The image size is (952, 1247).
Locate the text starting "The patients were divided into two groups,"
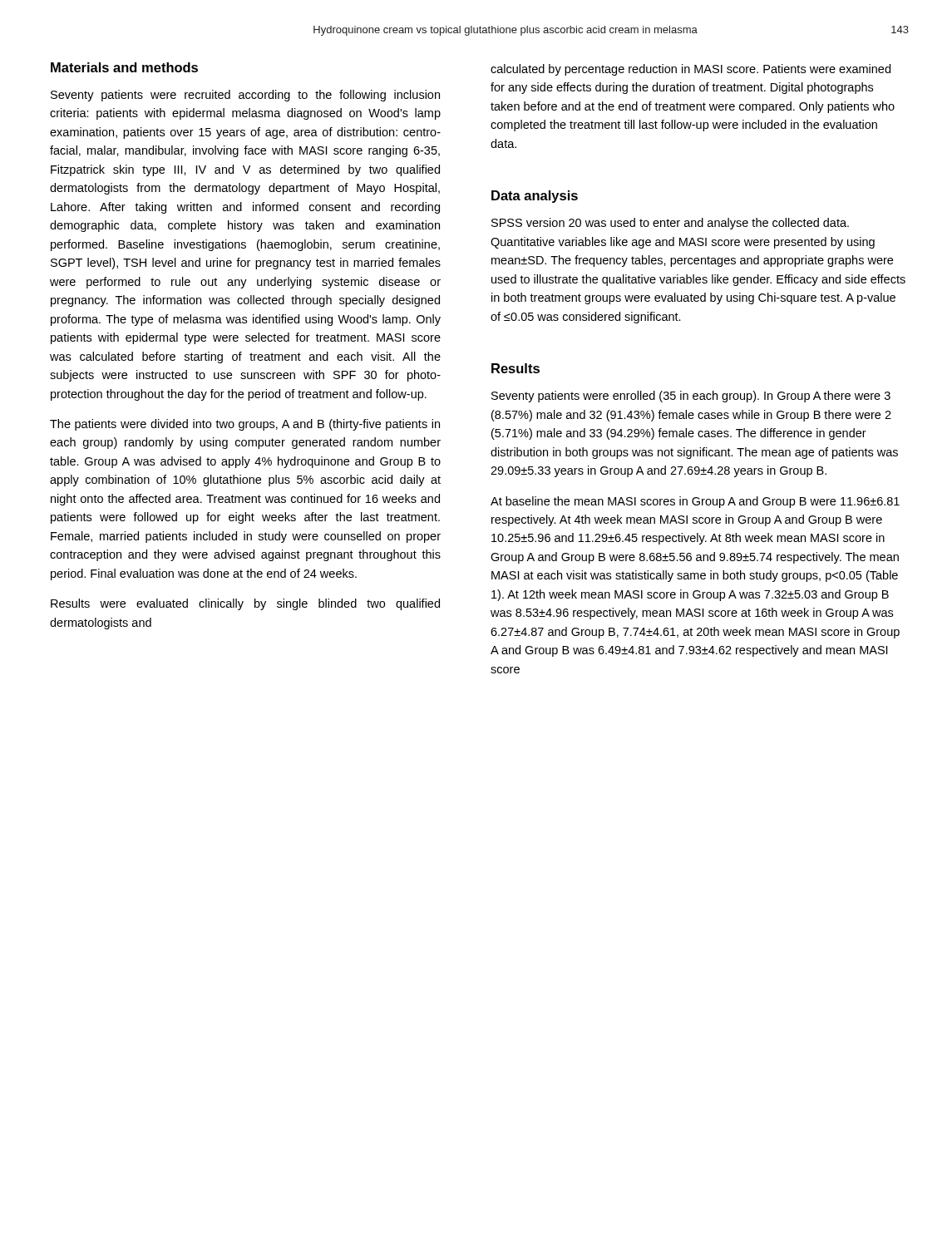245,499
